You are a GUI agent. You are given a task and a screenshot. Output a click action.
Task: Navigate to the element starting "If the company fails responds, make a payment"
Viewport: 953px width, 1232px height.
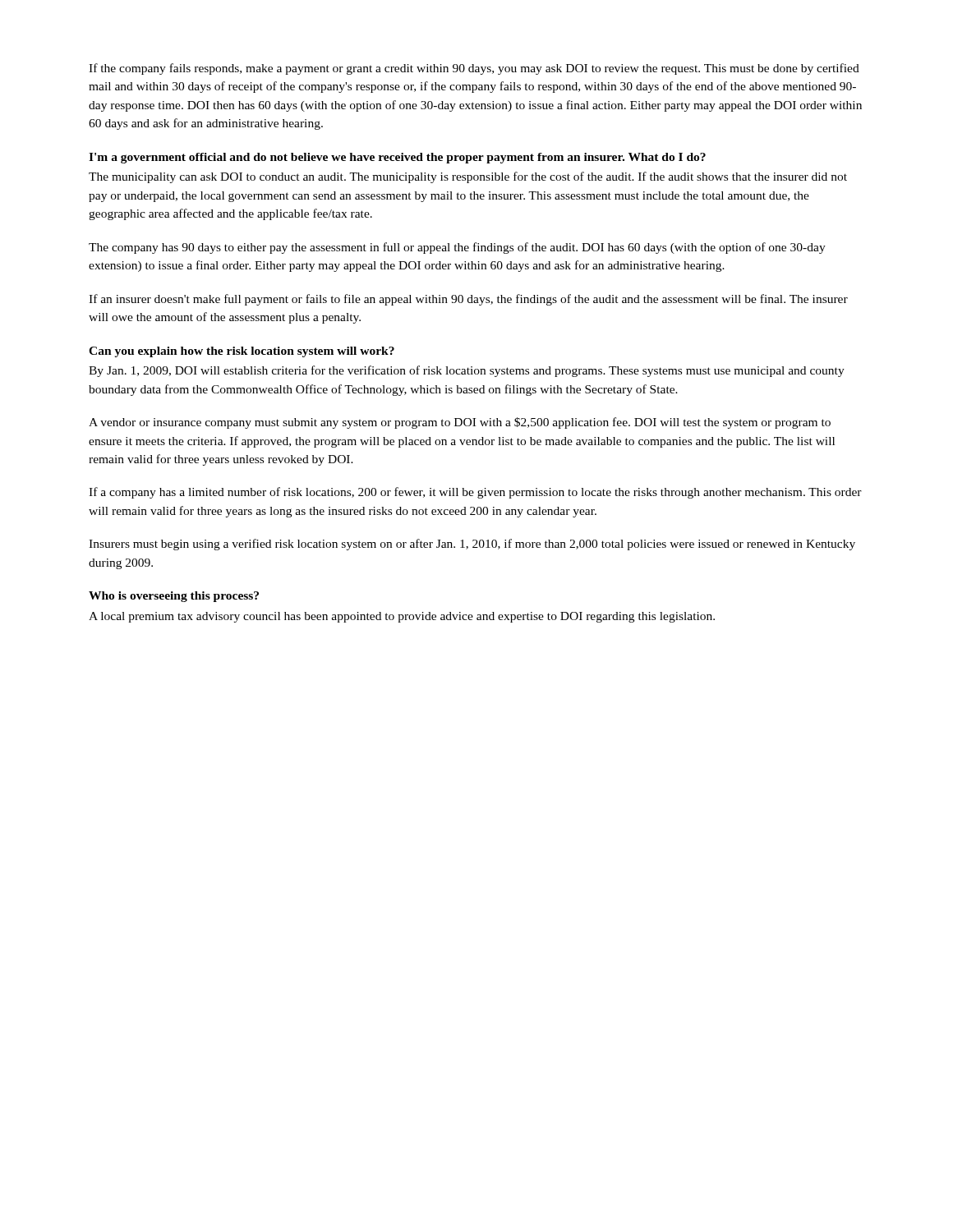pyautogui.click(x=475, y=95)
